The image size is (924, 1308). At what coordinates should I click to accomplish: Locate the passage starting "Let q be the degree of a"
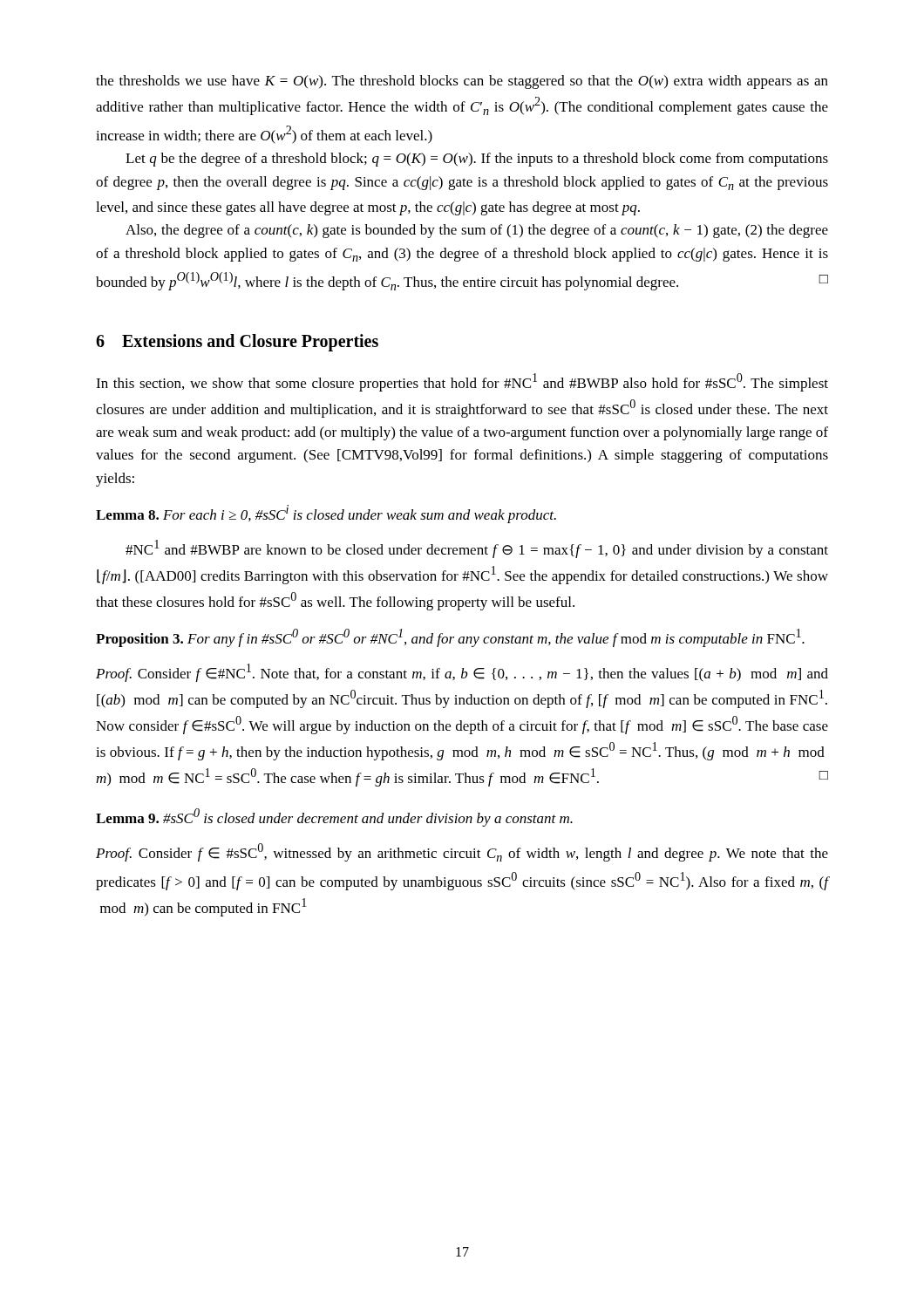(x=462, y=183)
